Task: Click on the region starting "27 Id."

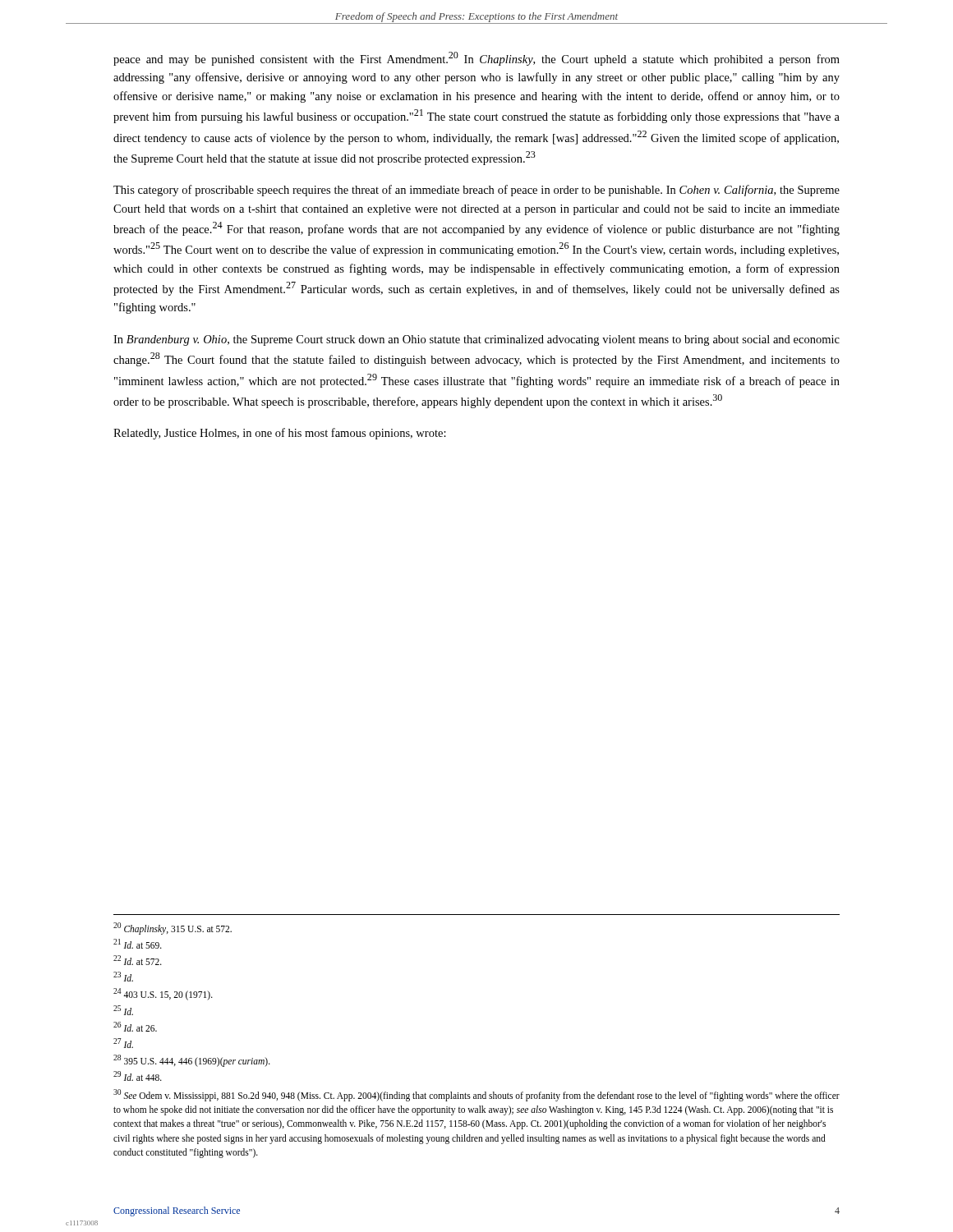Action: pos(124,1043)
